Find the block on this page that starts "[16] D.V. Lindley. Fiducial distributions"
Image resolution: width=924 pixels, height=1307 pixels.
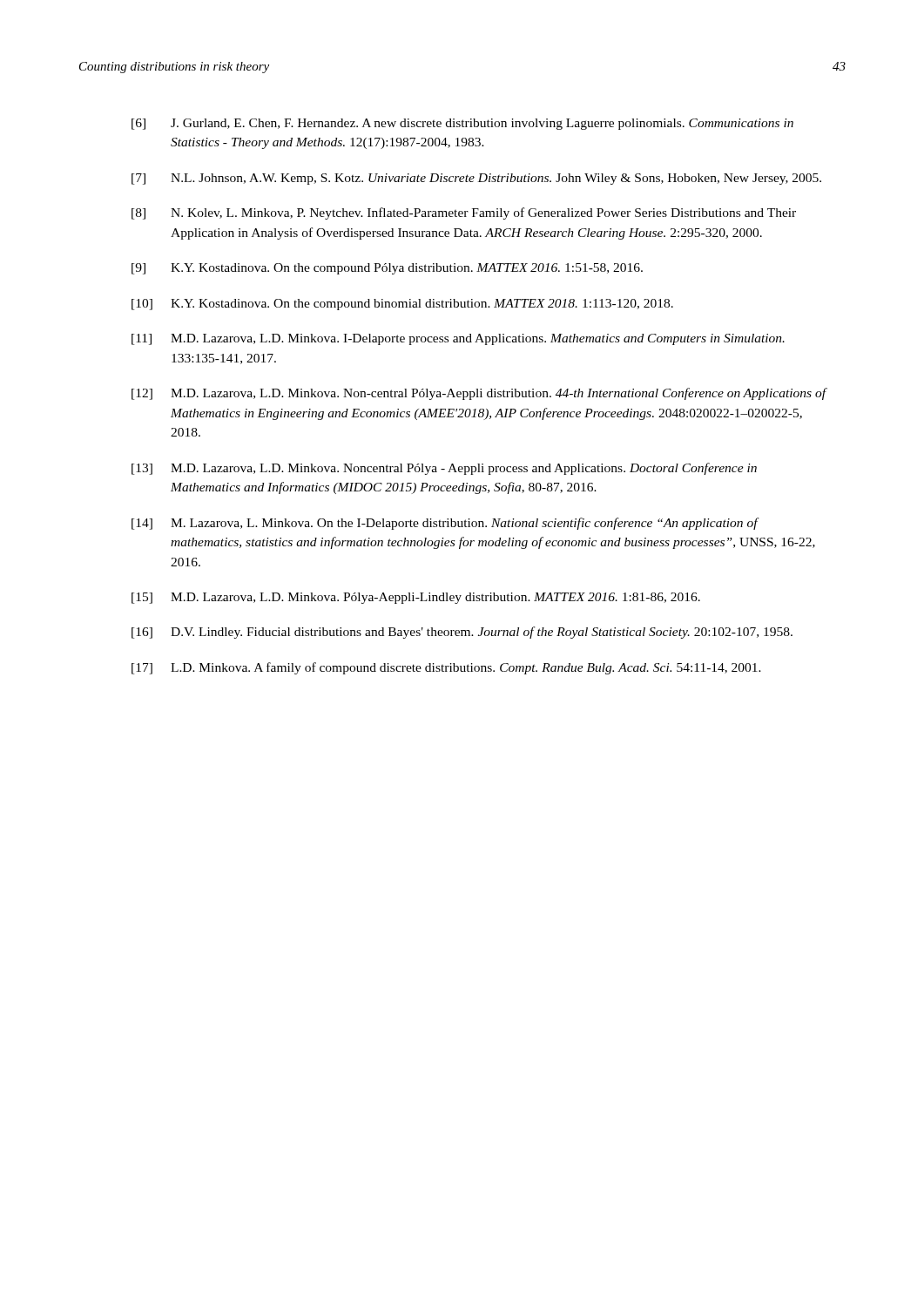coord(479,632)
